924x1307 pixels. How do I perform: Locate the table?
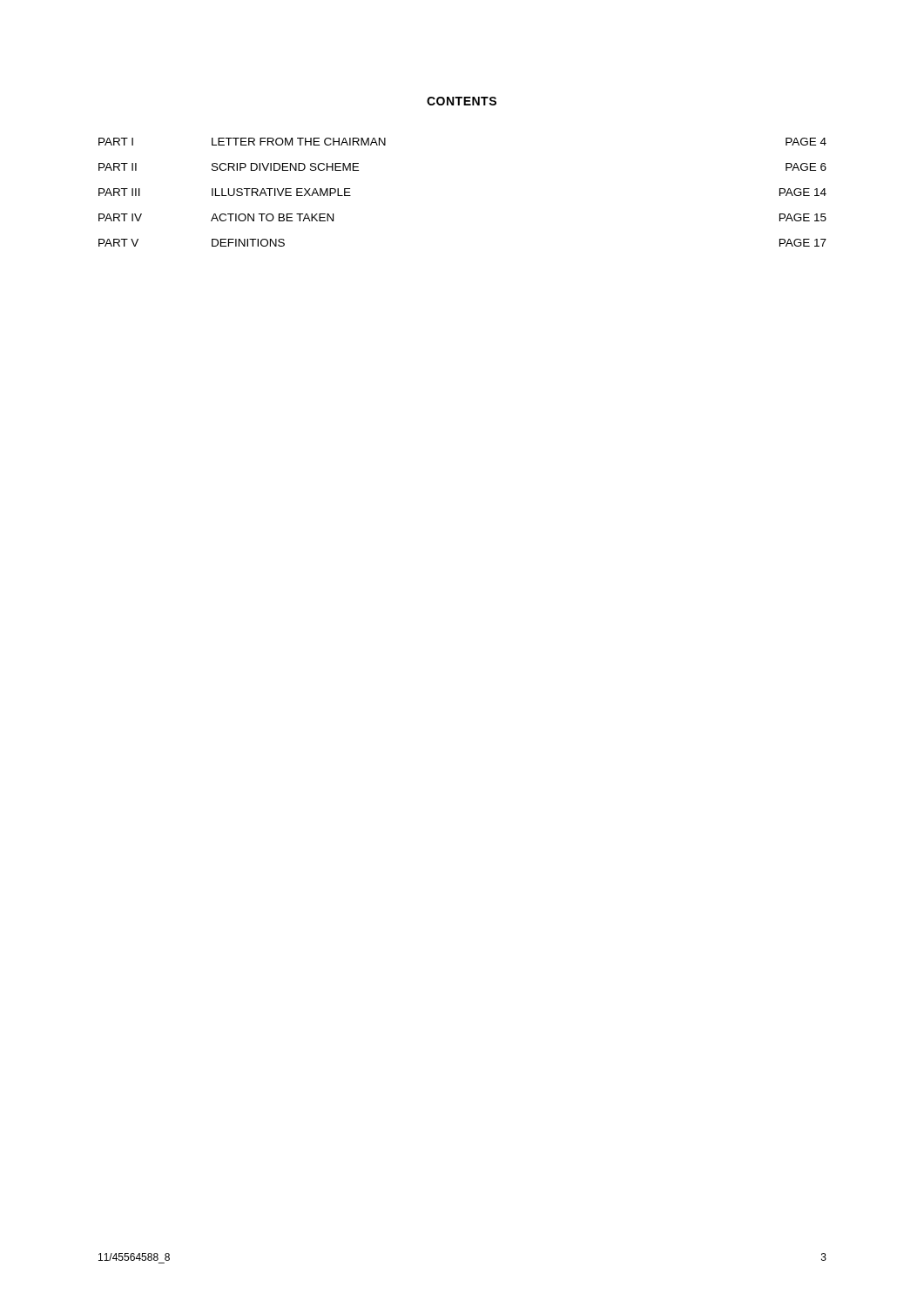pyautogui.click(x=462, y=192)
